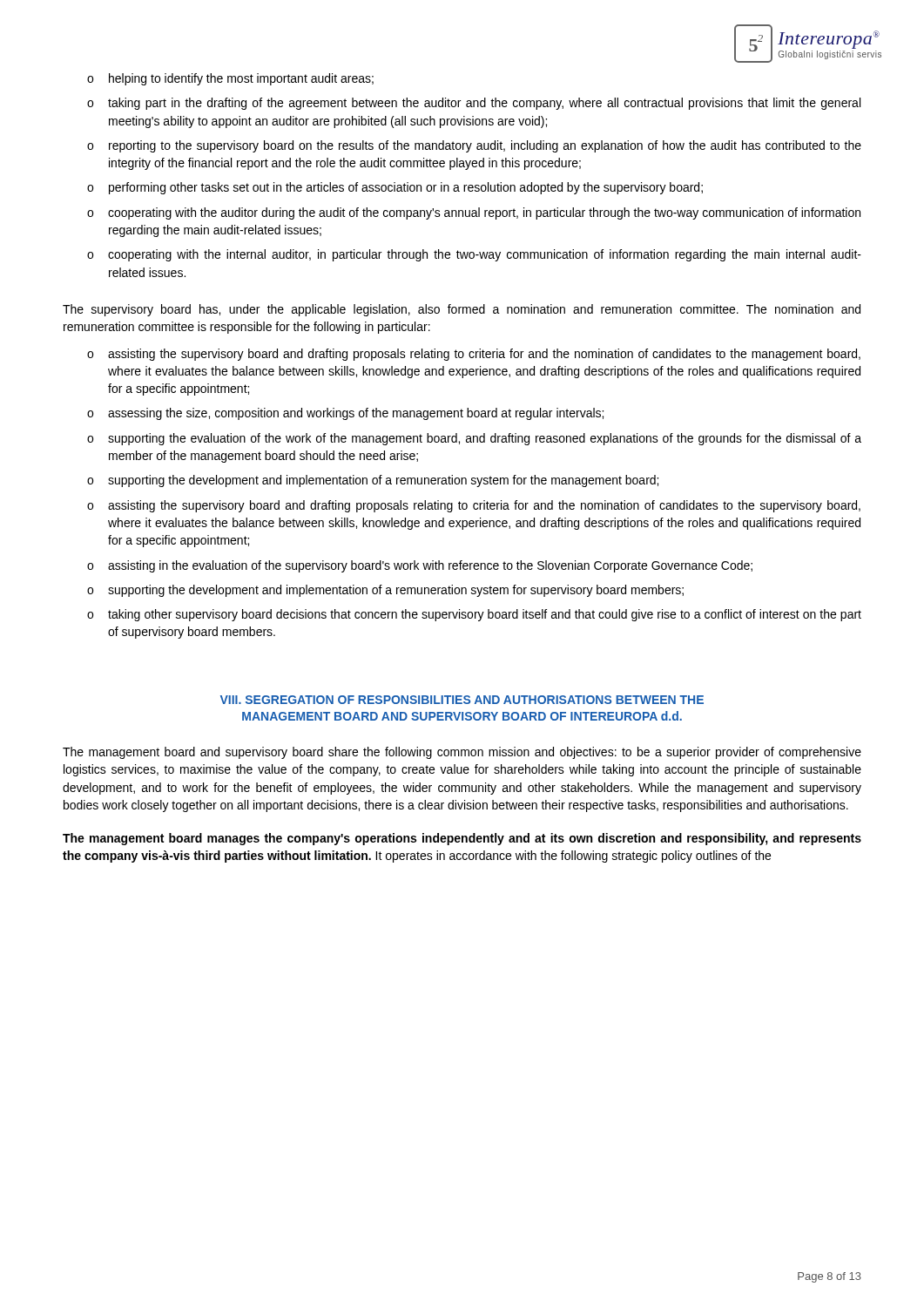The height and width of the screenshot is (1307, 924).
Task: Select the text block that says "The management board manages the company's"
Action: [x=462, y=847]
